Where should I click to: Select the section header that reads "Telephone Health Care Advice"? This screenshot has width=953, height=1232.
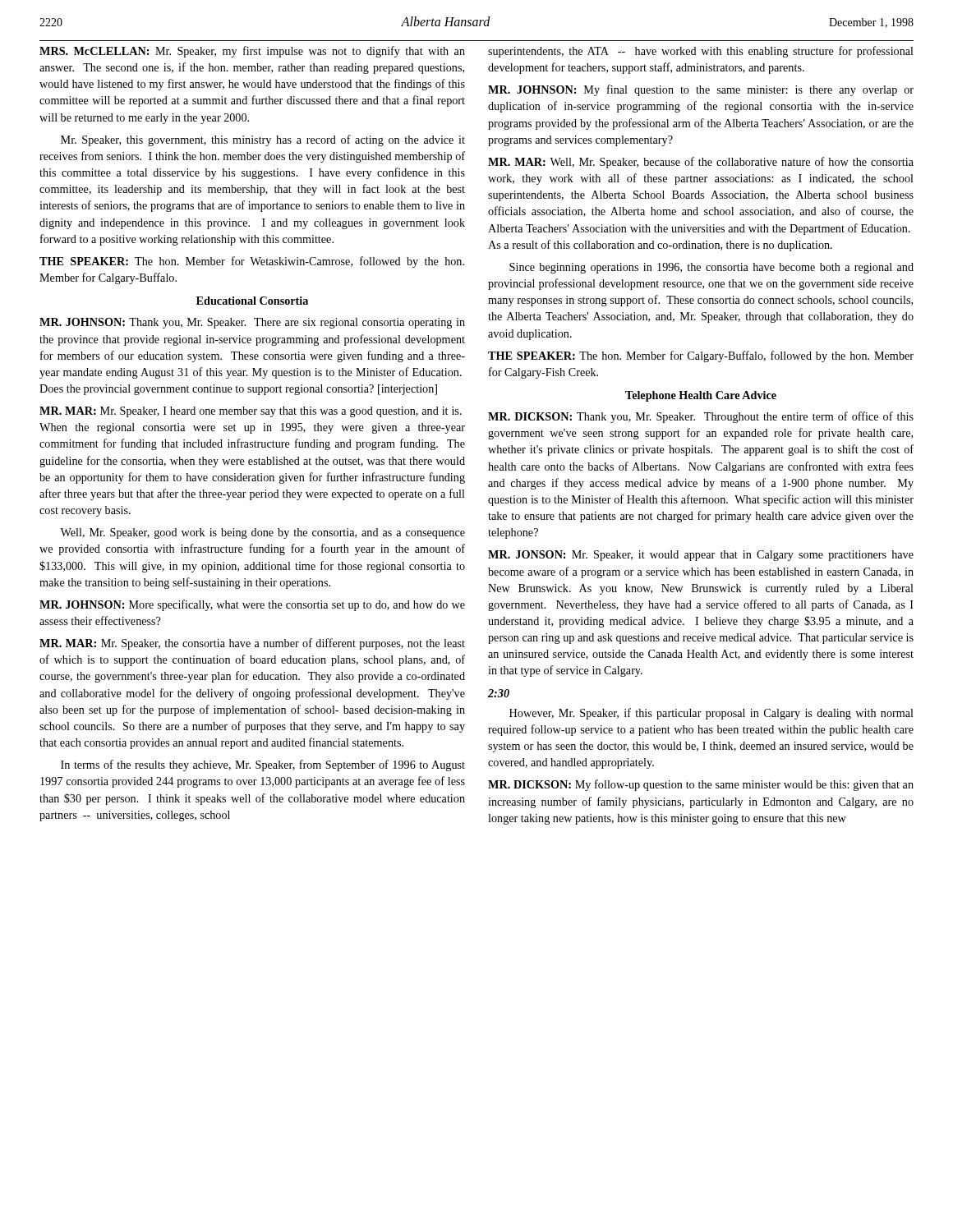[701, 395]
